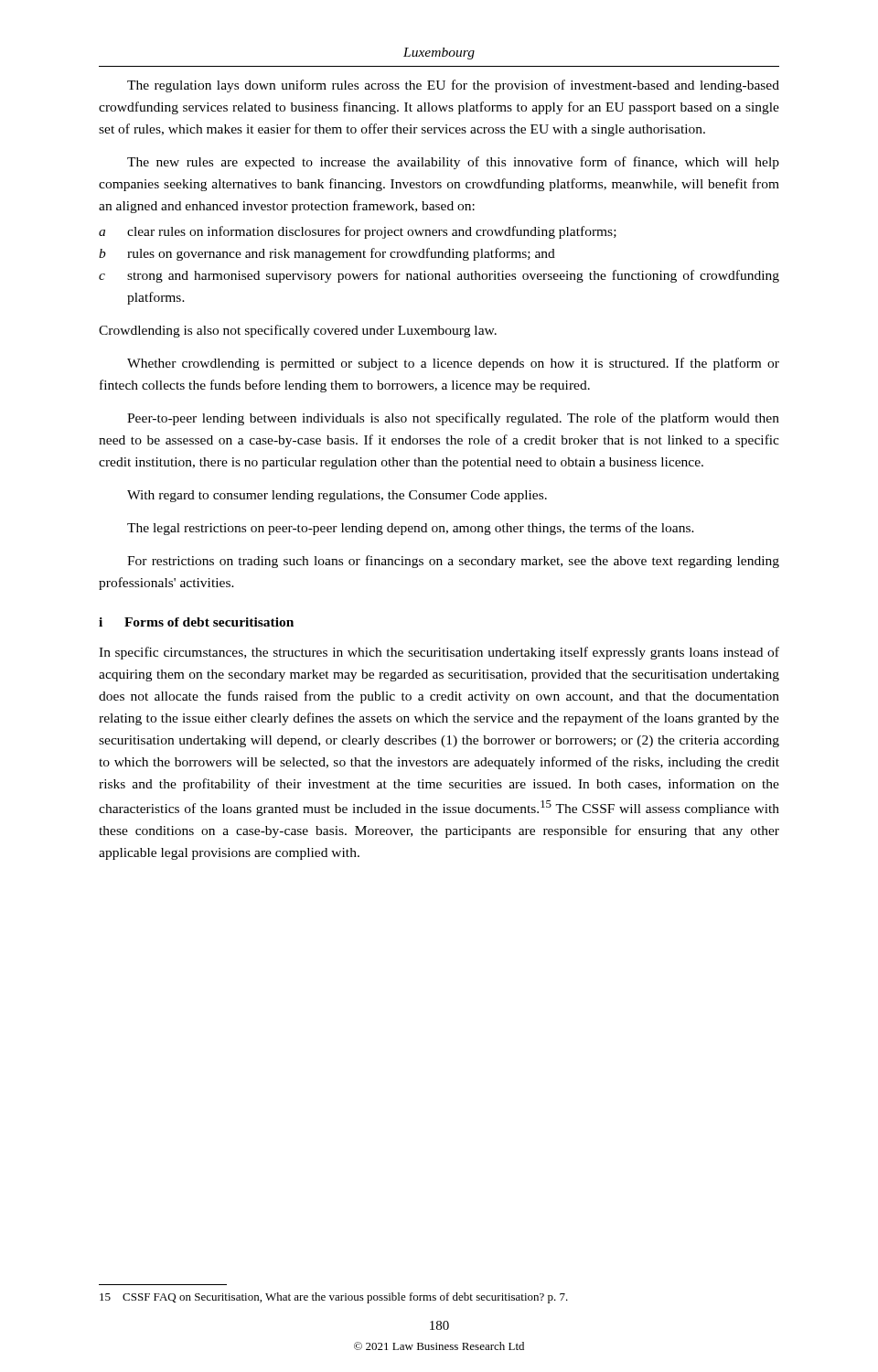Select the text block that says "In specific circumstances, the structures in"
This screenshot has height=1372, width=878.
[x=439, y=752]
